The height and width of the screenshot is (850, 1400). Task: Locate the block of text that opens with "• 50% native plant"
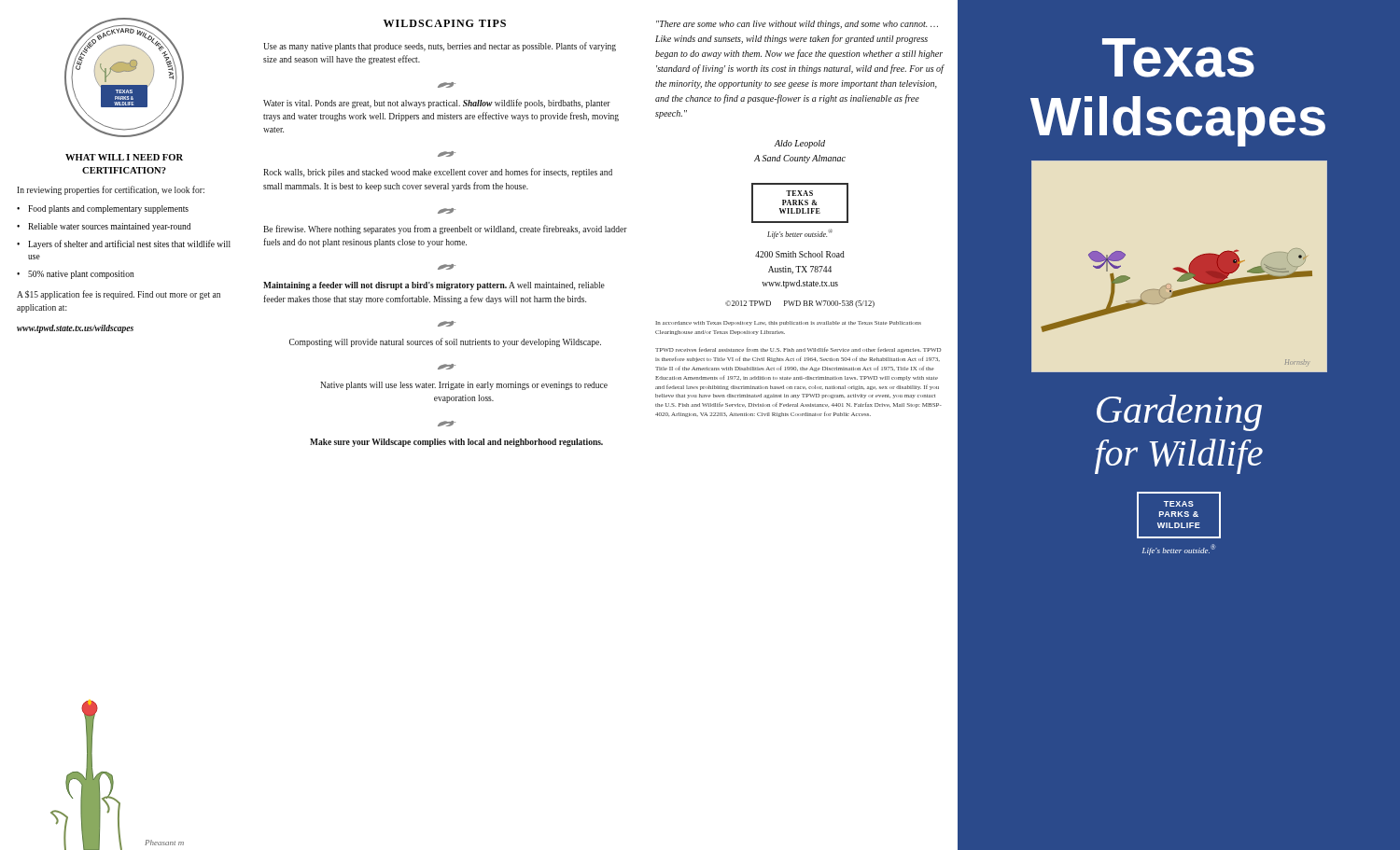(x=75, y=275)
